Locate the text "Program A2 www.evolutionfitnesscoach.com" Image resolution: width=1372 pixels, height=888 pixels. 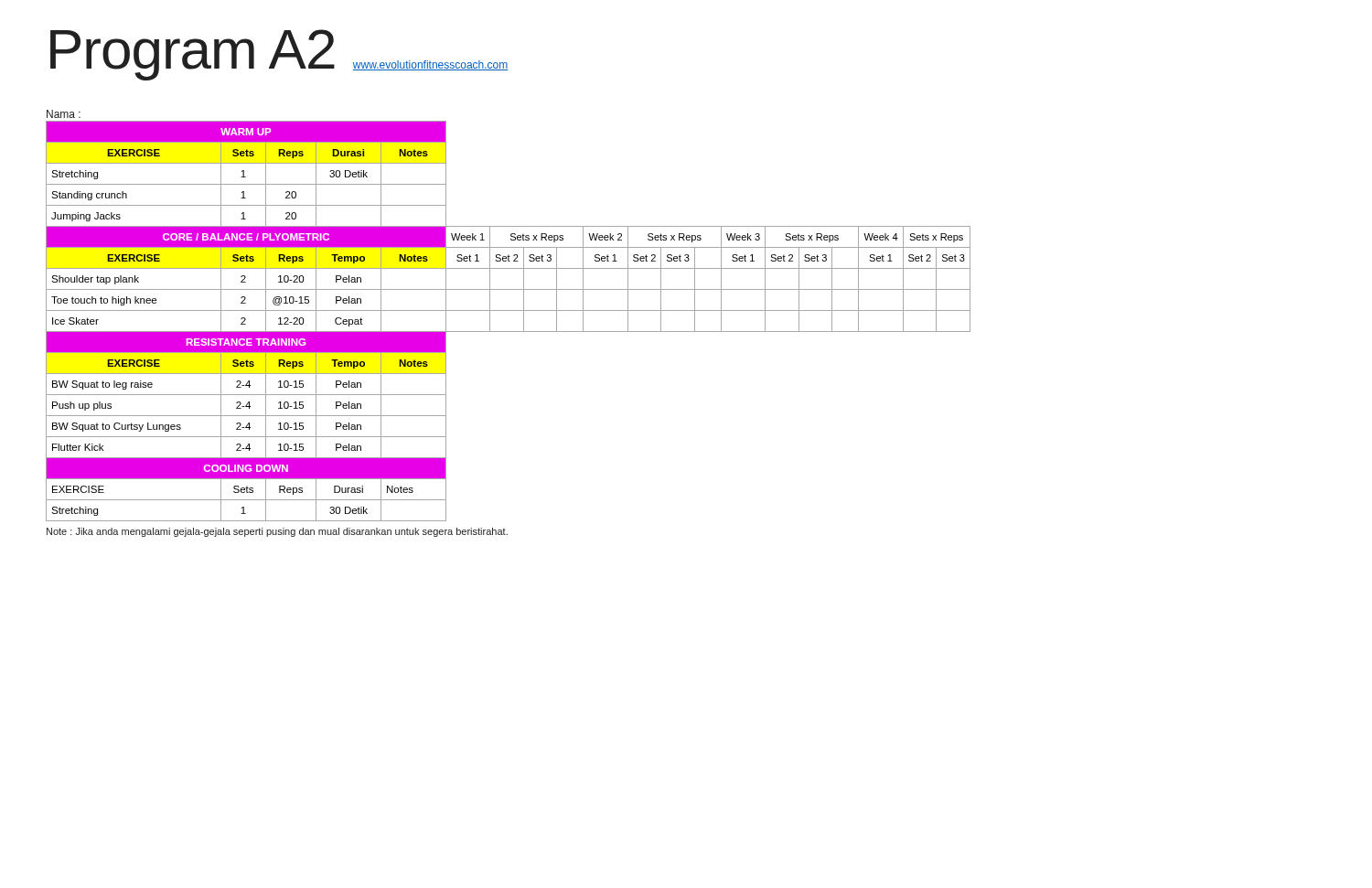click(277, 49)
